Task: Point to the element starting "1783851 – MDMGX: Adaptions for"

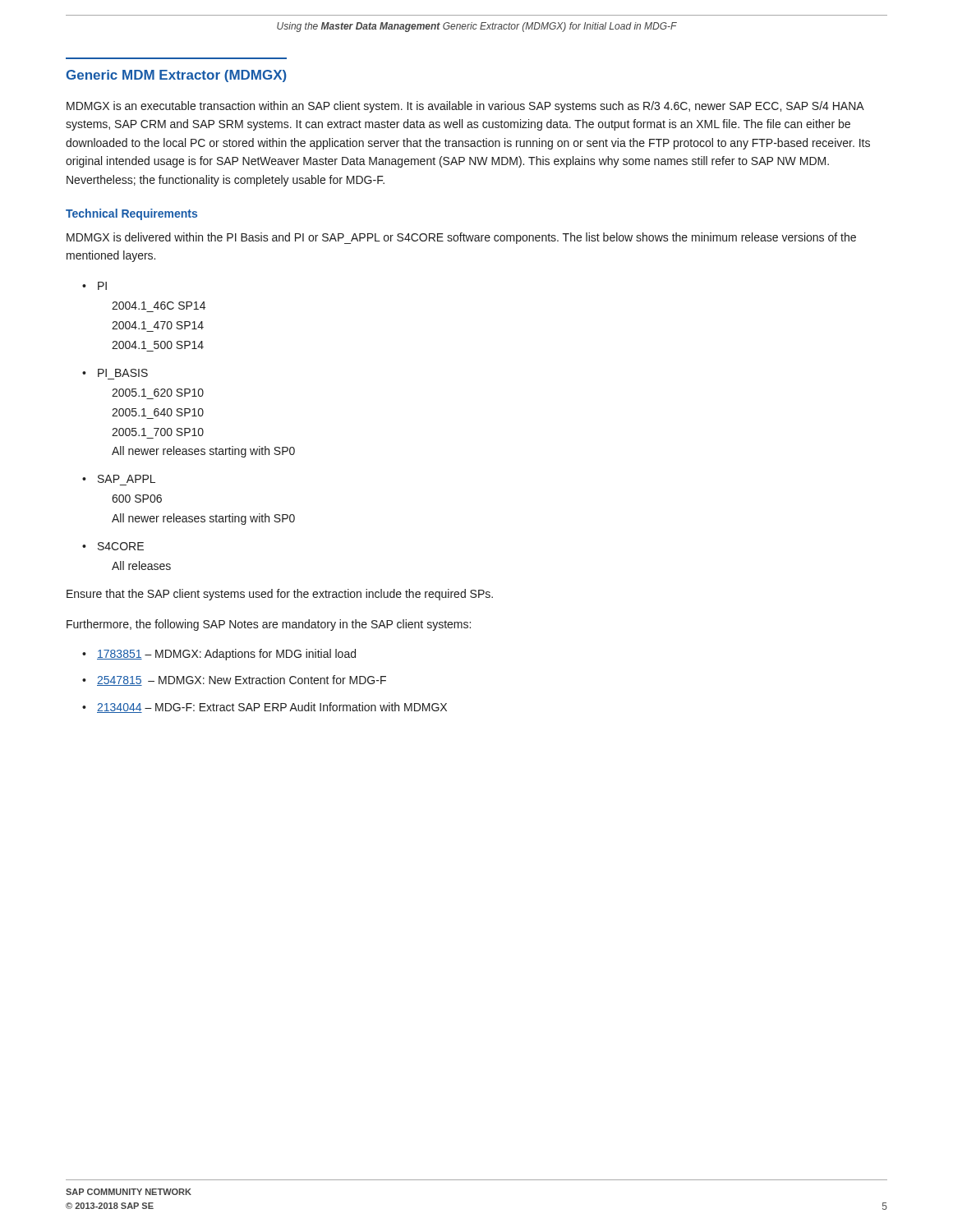Action: point(227,654)
